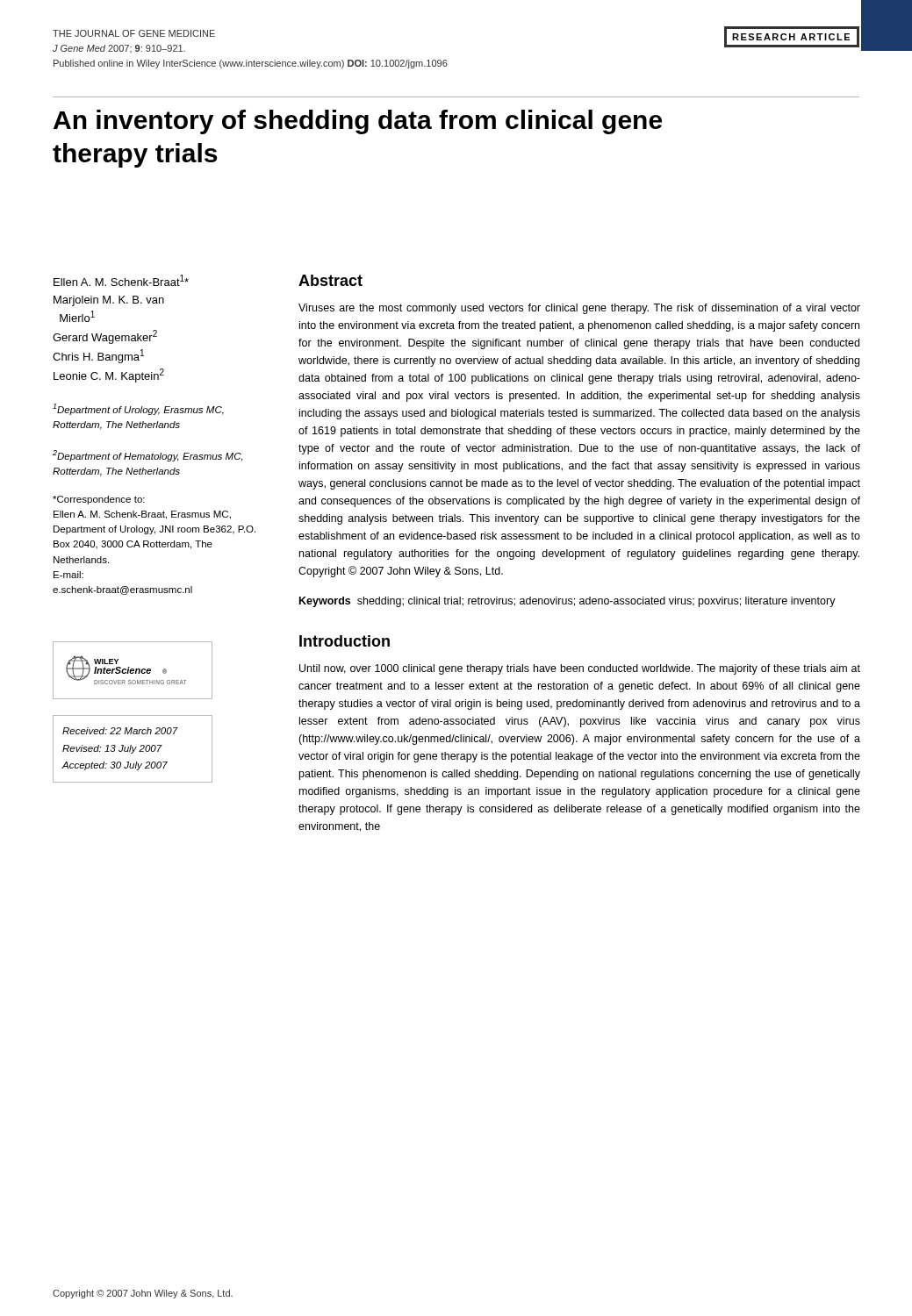Click on the passage starting "Viruses are the most commonly used vectors for"

(x=579, y=440)
